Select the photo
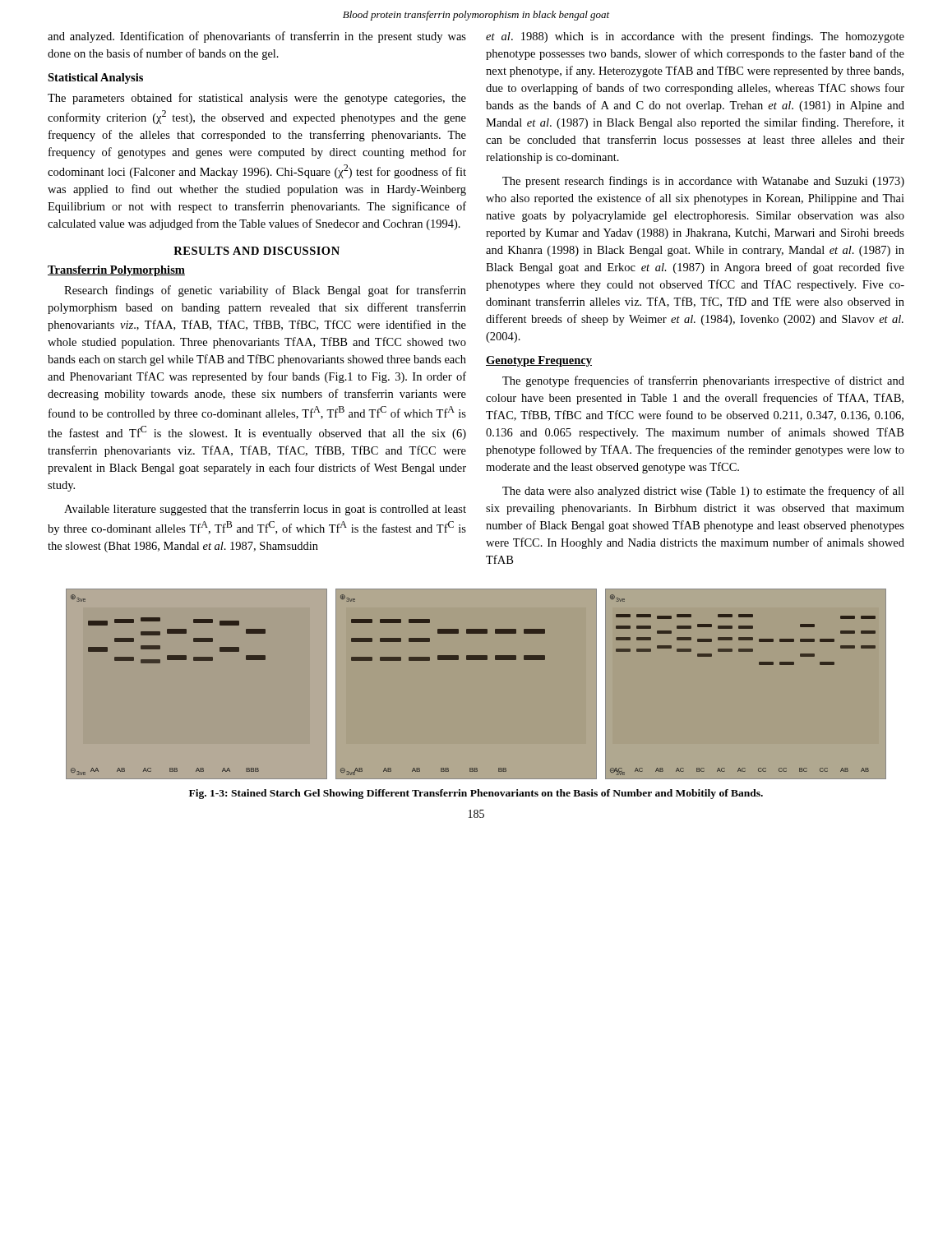The width and height of the screenshot is (952, 1233). pyautogui.click(x=476, y=684)
